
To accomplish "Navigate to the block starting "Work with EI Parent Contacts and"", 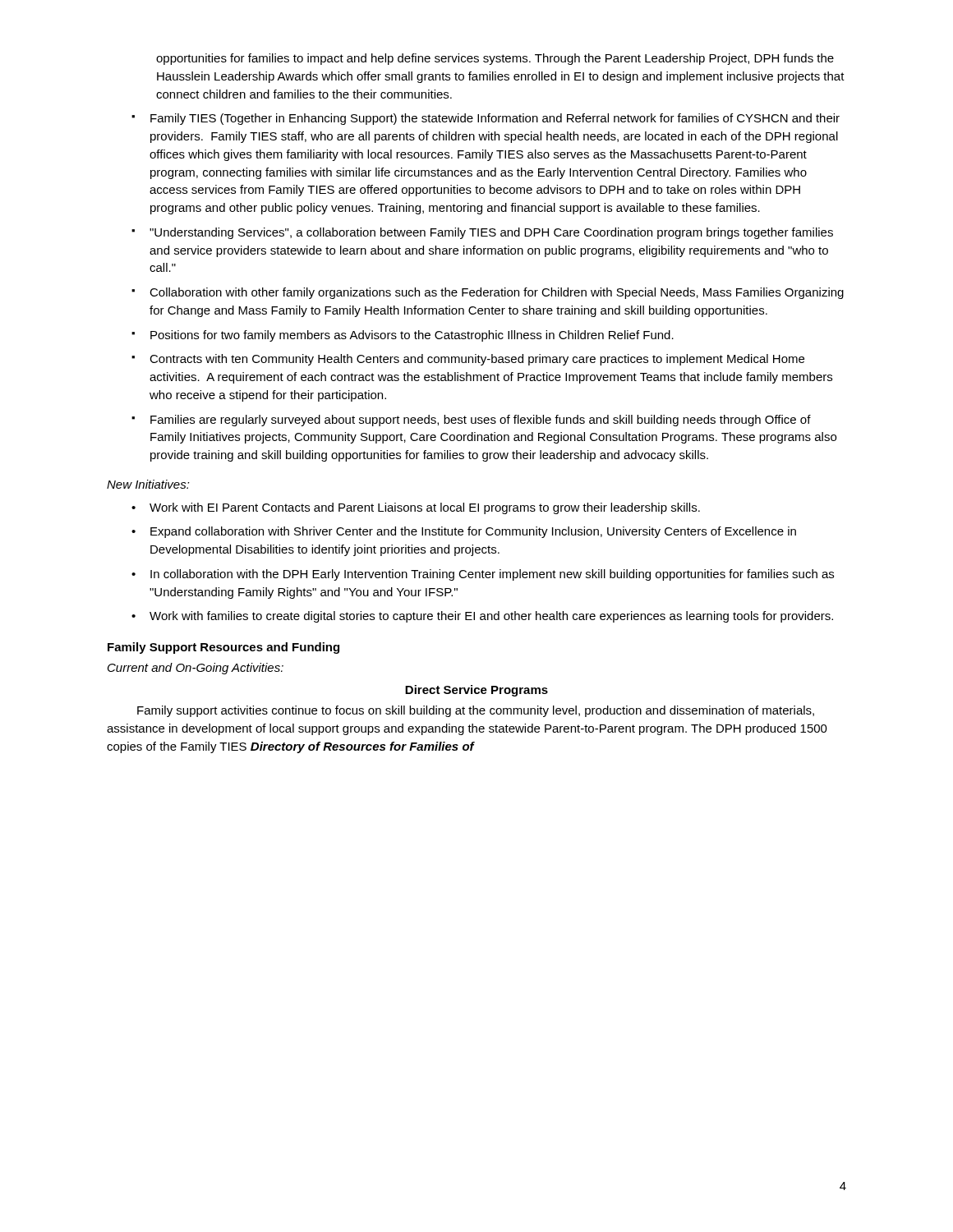I will pos(489,507).
